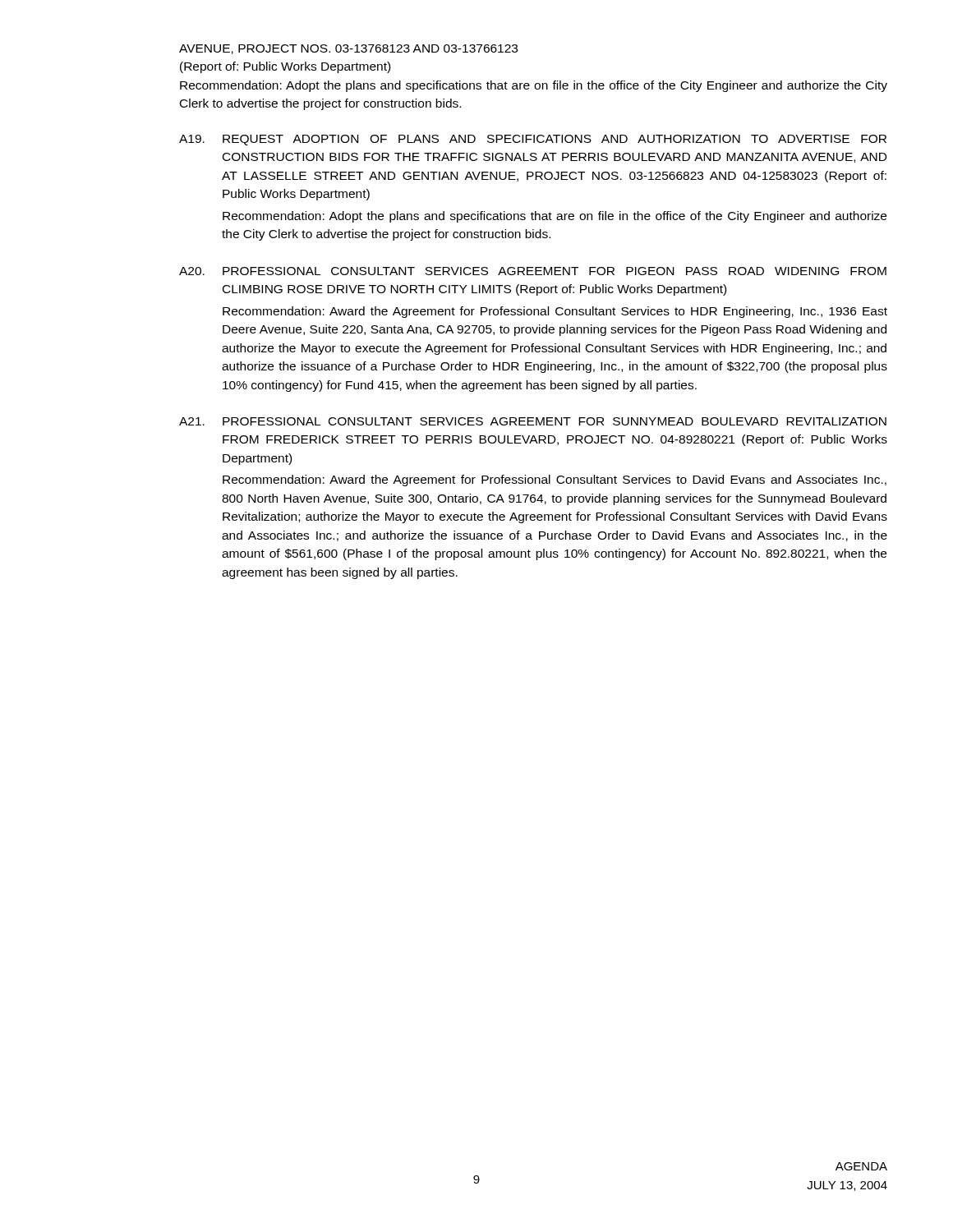Navigate to the element starting "AVENUE, PROJECT NOS."

[533, 76]
